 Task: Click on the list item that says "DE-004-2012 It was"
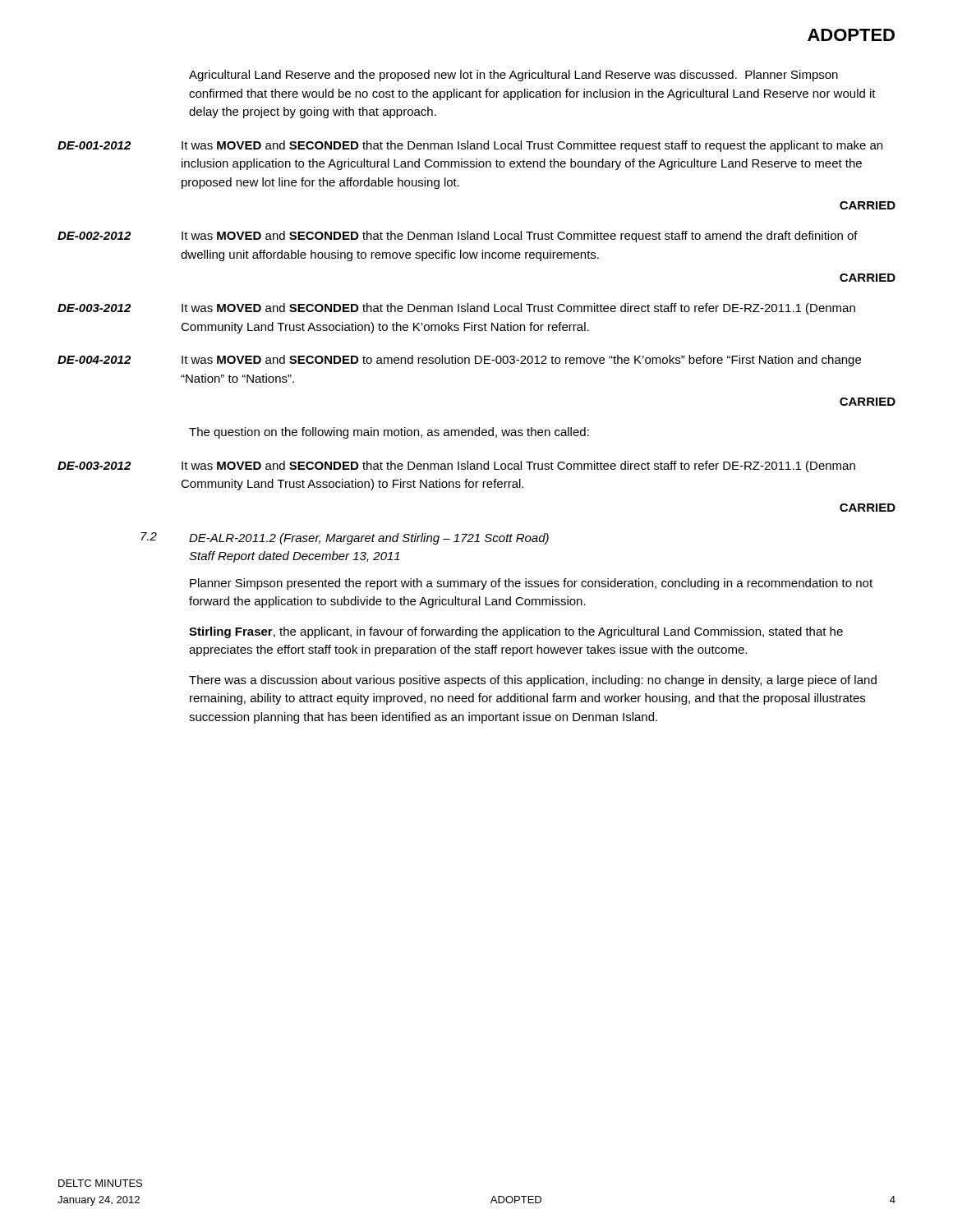point(459,361)
